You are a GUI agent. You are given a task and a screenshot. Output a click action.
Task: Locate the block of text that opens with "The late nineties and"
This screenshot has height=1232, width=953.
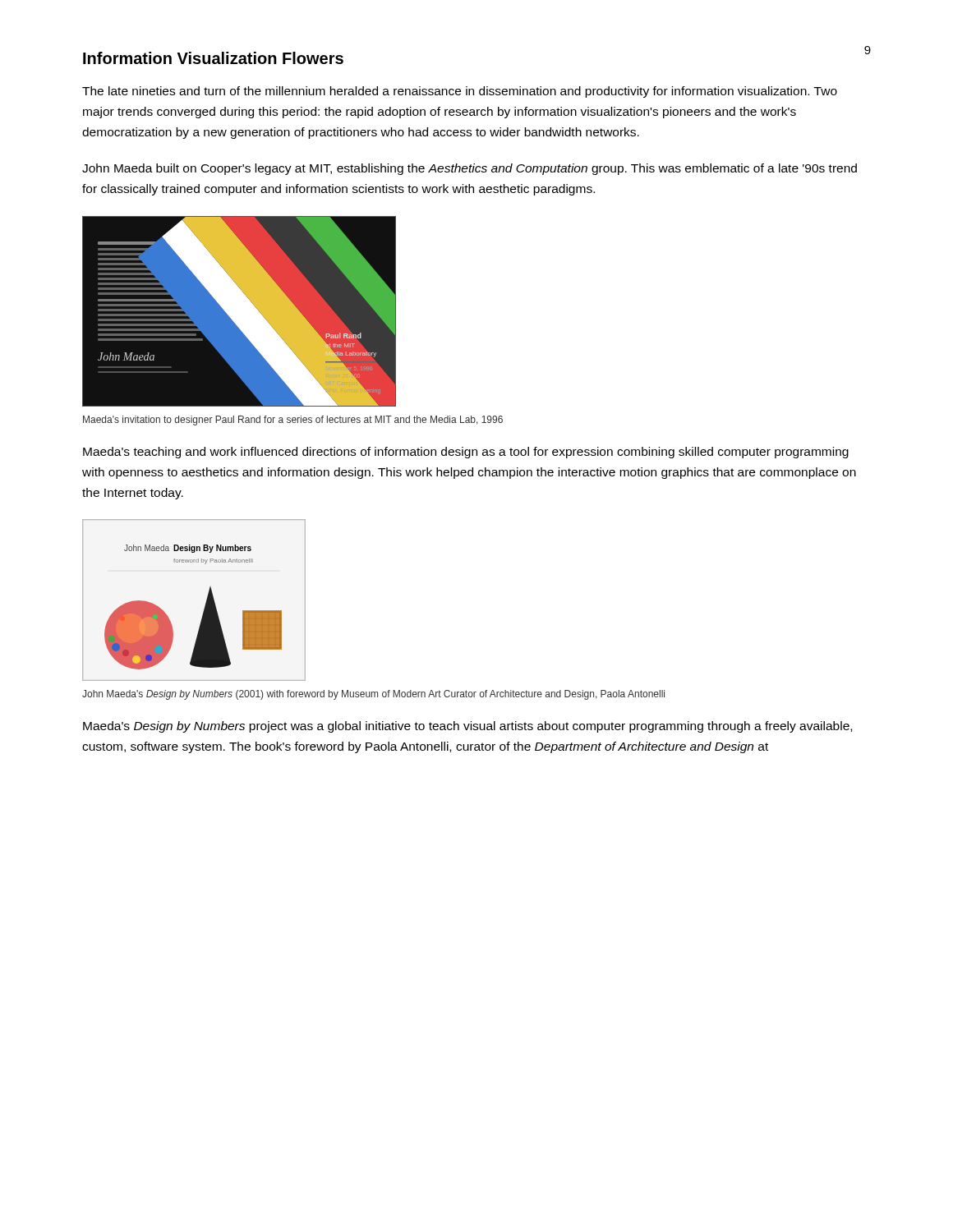[x=460, y=111]
